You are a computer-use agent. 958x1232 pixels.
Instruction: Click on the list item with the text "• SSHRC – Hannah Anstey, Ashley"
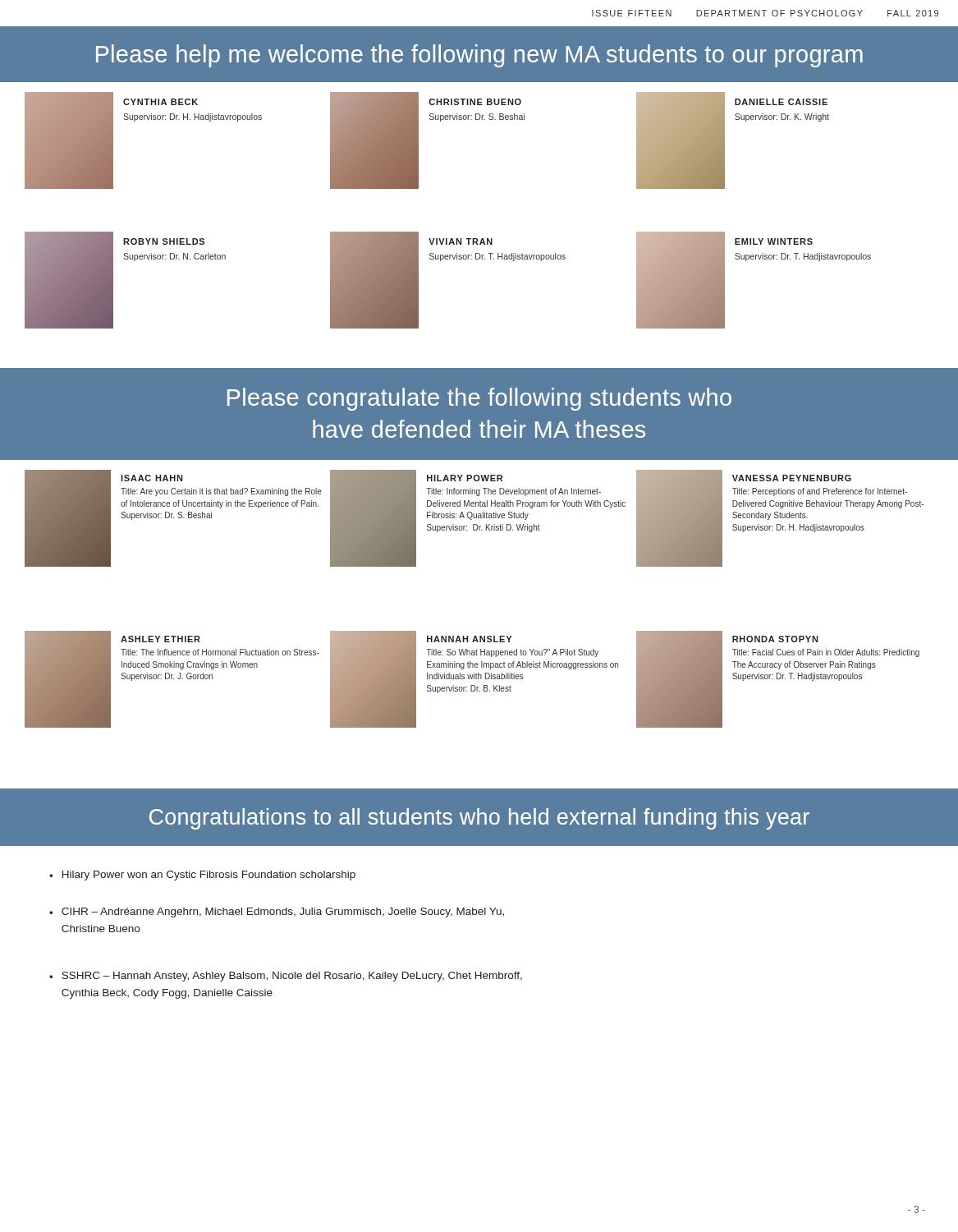pyautogui.click(x=286, y=985)
